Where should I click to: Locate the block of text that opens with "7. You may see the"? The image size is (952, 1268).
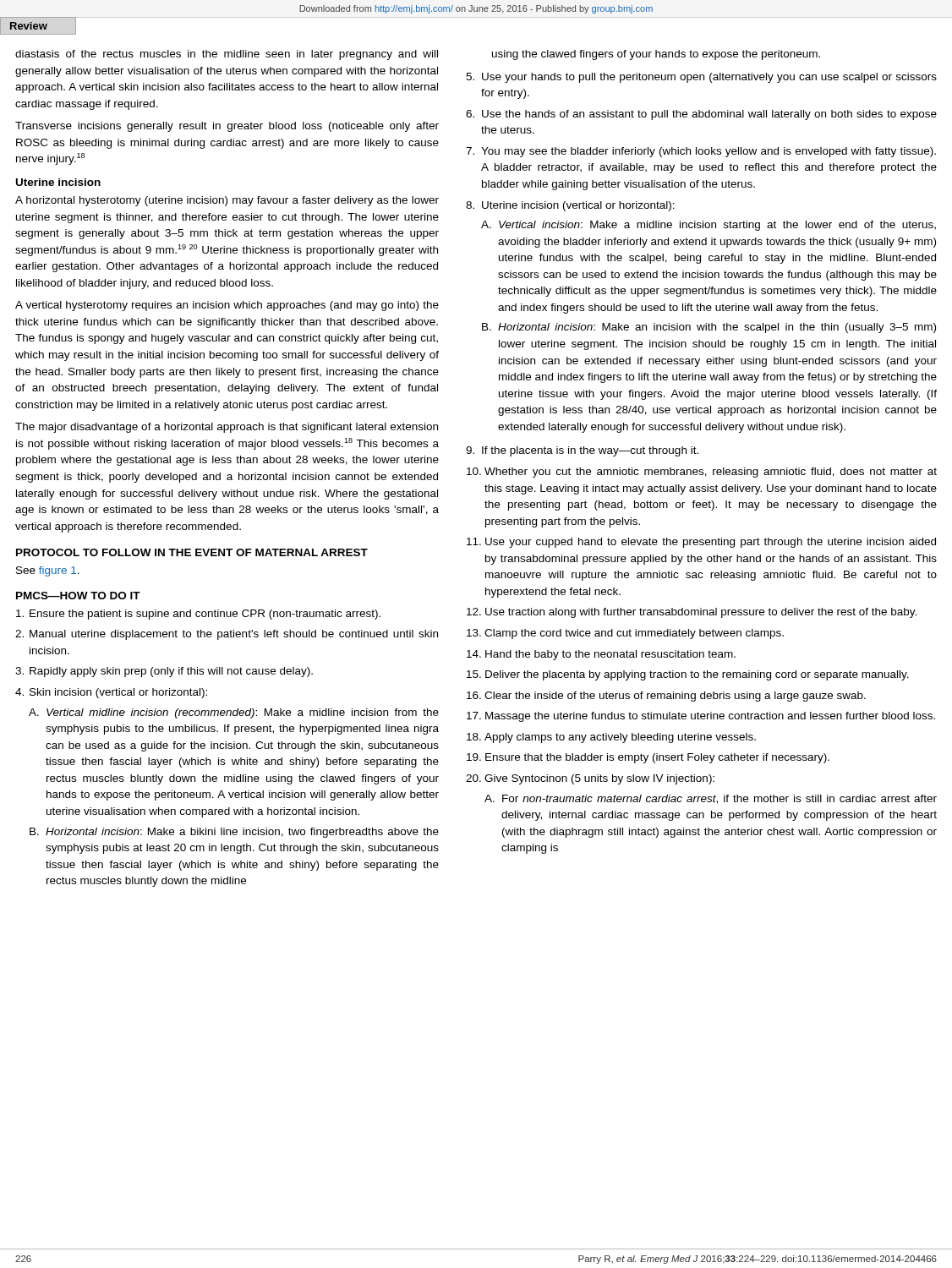[701, 168]
